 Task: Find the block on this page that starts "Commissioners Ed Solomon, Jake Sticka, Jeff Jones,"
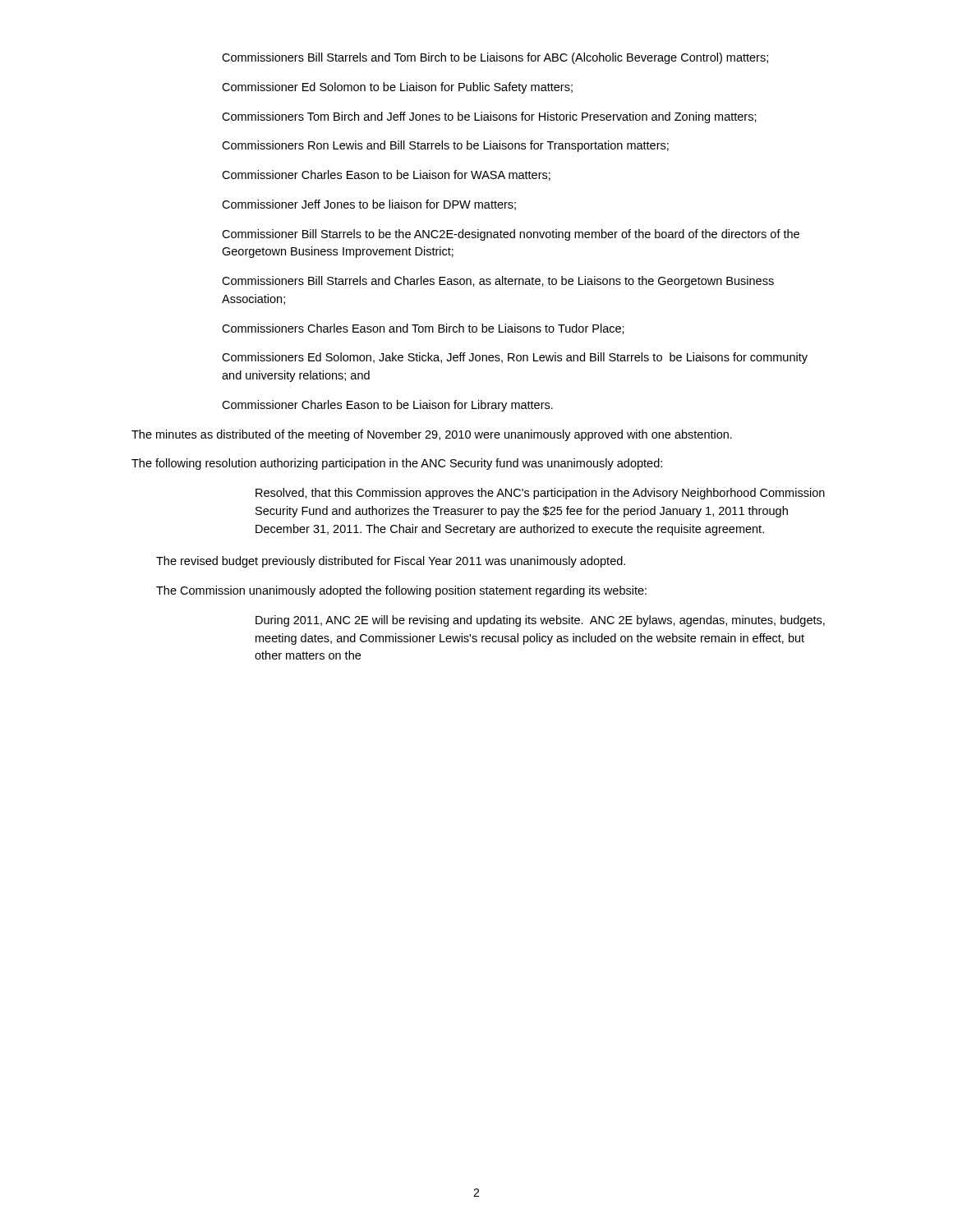click(515, 366)
